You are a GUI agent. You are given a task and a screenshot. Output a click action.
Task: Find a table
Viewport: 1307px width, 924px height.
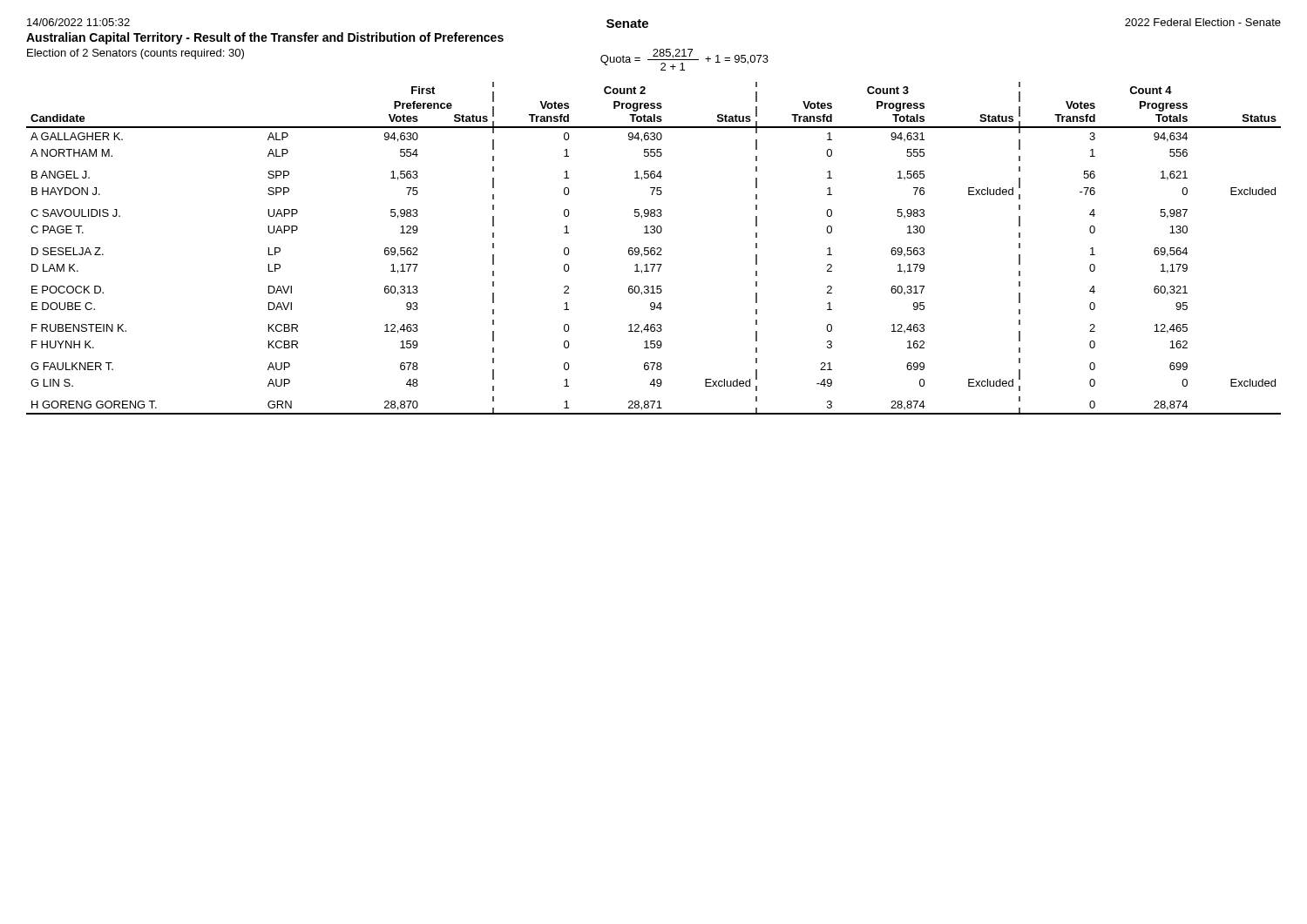(654, 248)
